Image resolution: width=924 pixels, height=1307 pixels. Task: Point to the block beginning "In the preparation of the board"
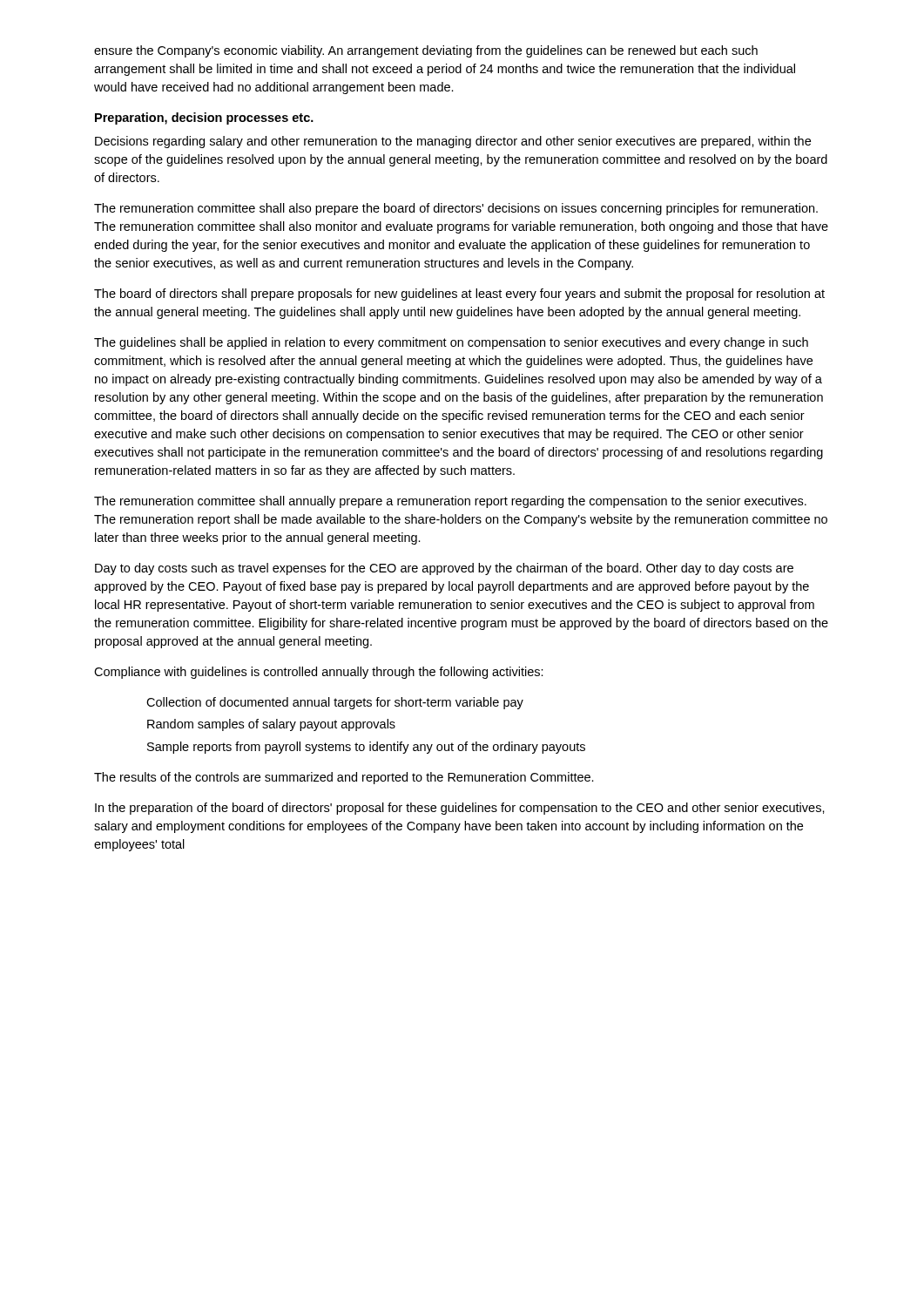click(462, 826)
